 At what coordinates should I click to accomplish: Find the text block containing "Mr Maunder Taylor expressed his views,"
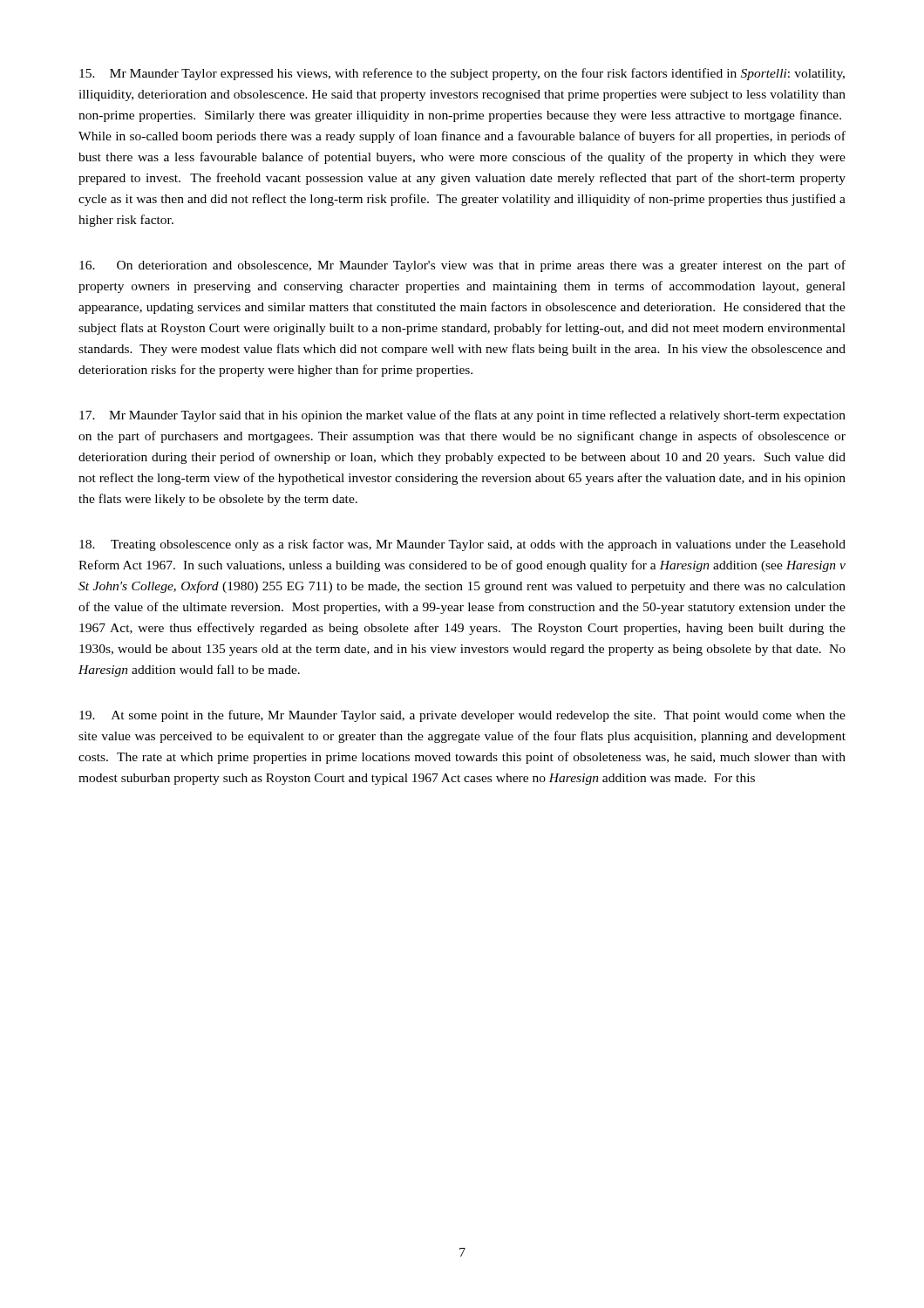(x=462, y=146)
